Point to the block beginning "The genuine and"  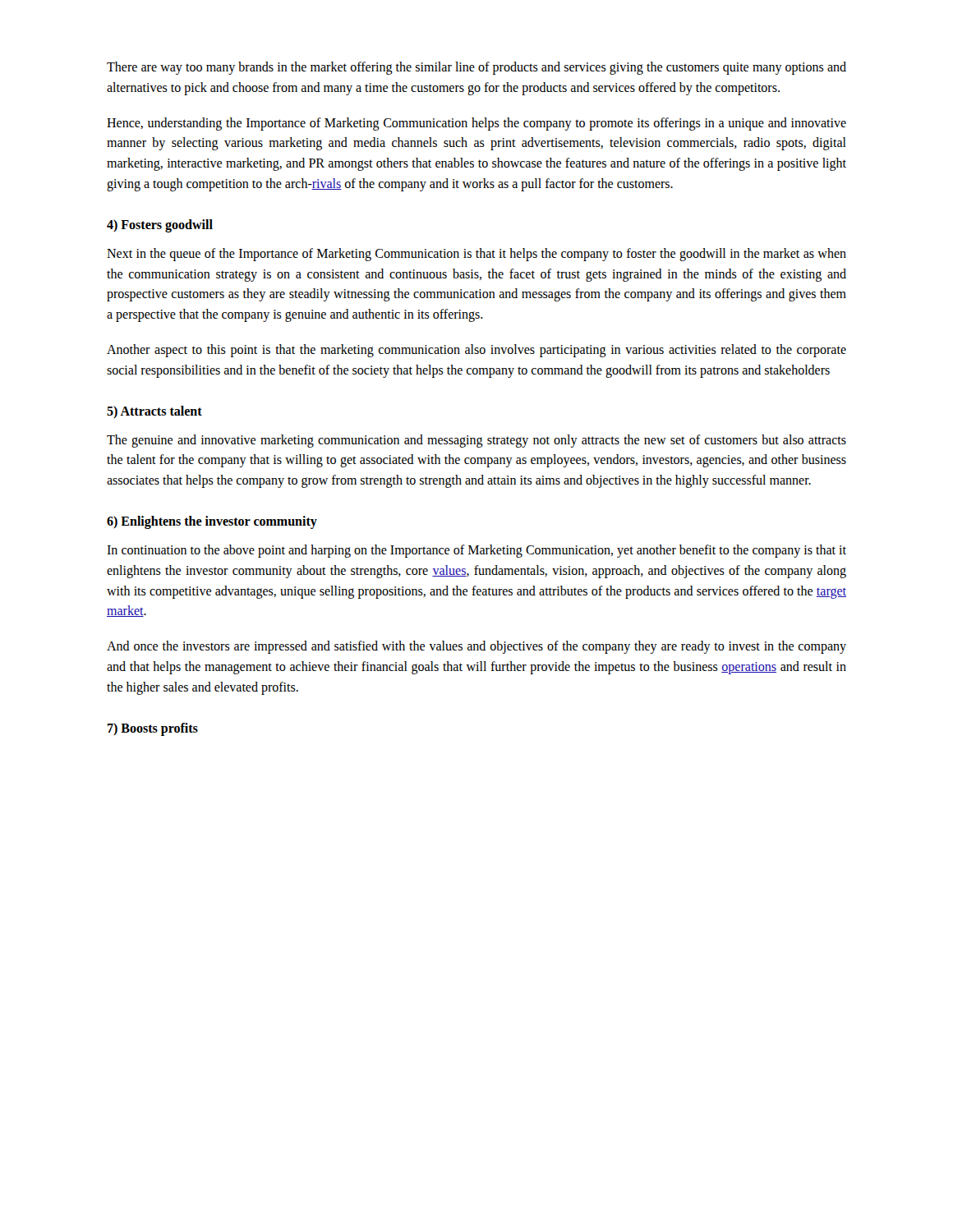coord(476,460)
